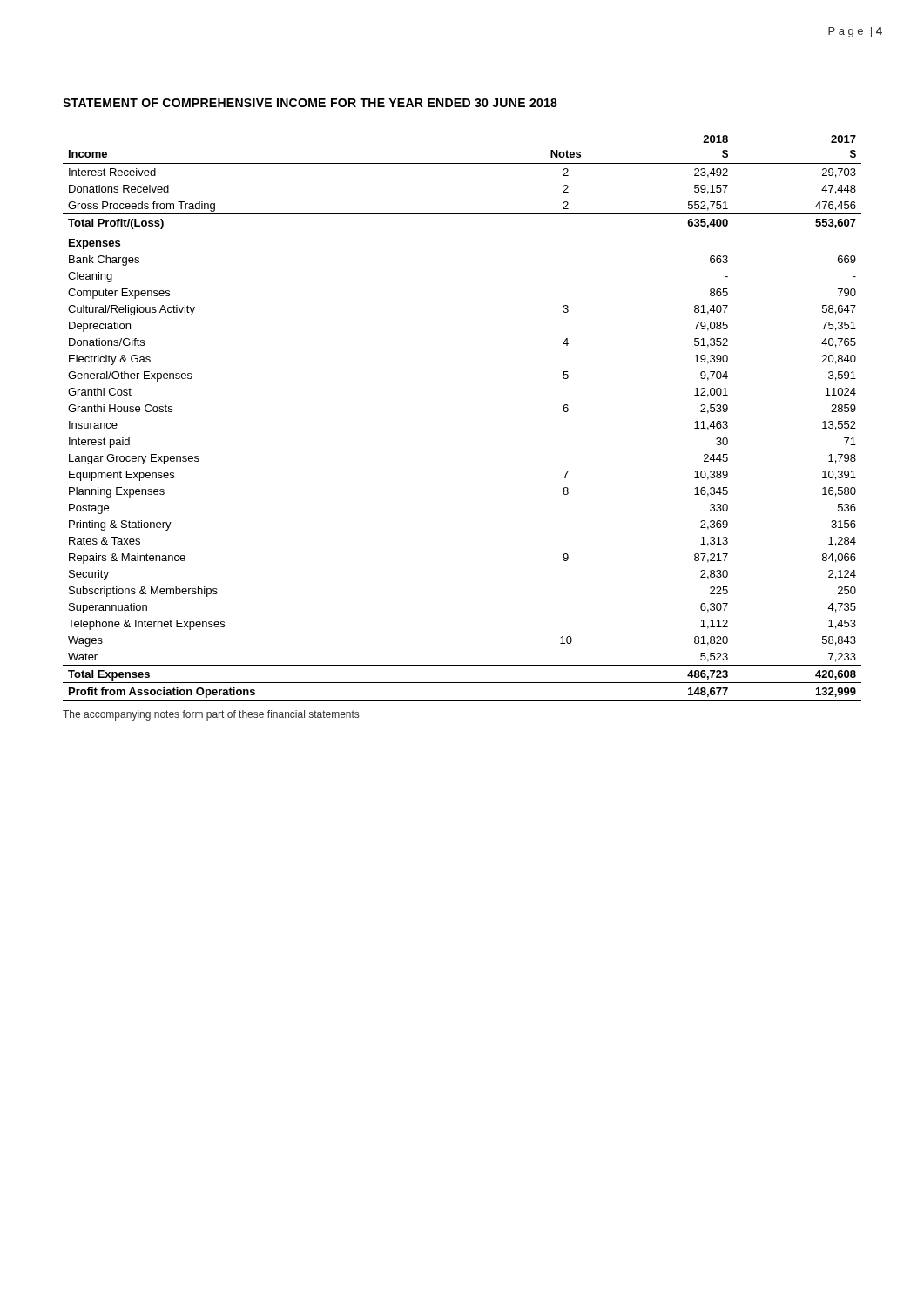This screenshot has width=924, height=1307.
Task: Click a footnote
Action: (x=211, y=714)
